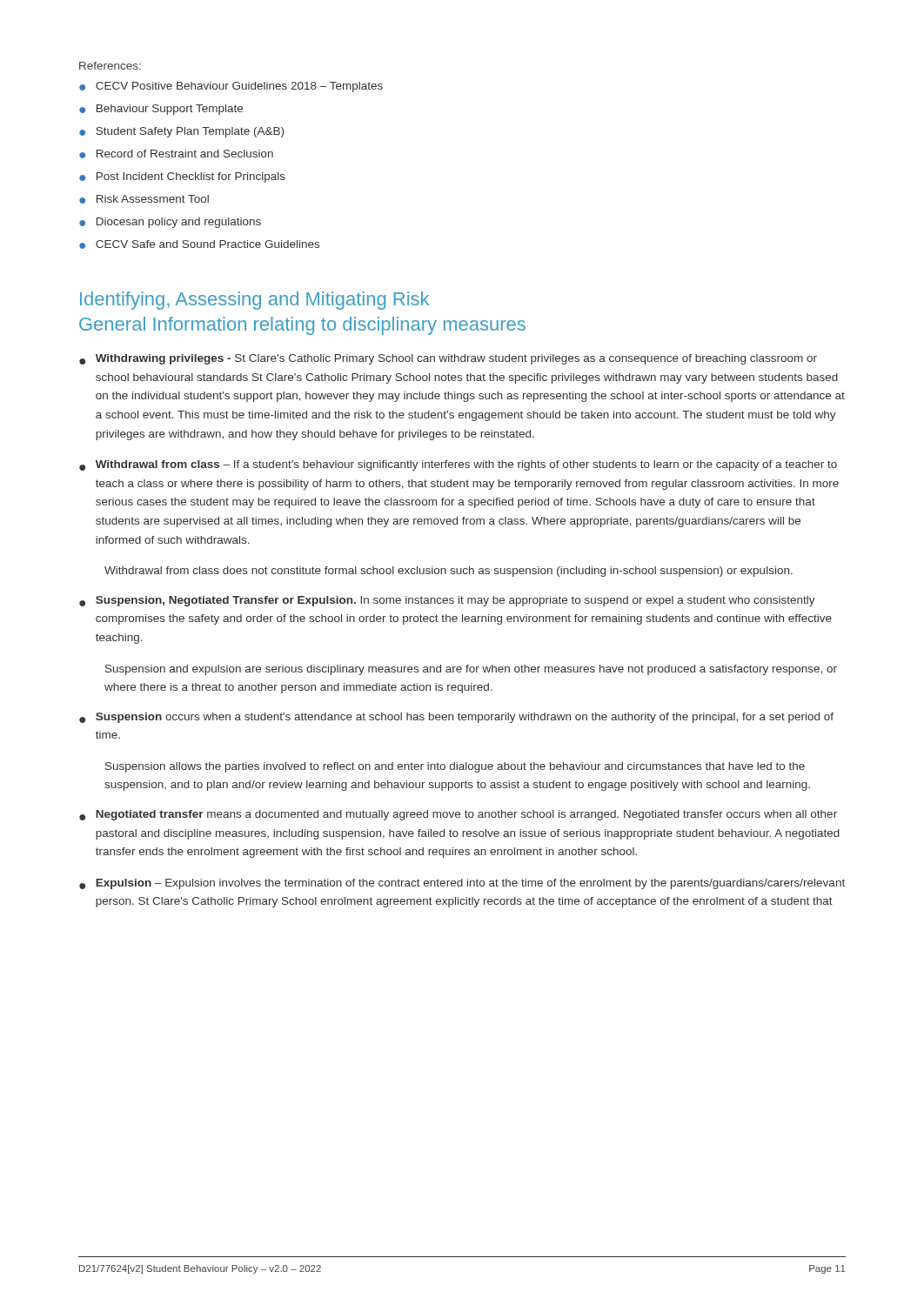Point to the region starting "●CECV Positive Behaviour Guidelines 2018 –"

point(231,87)
